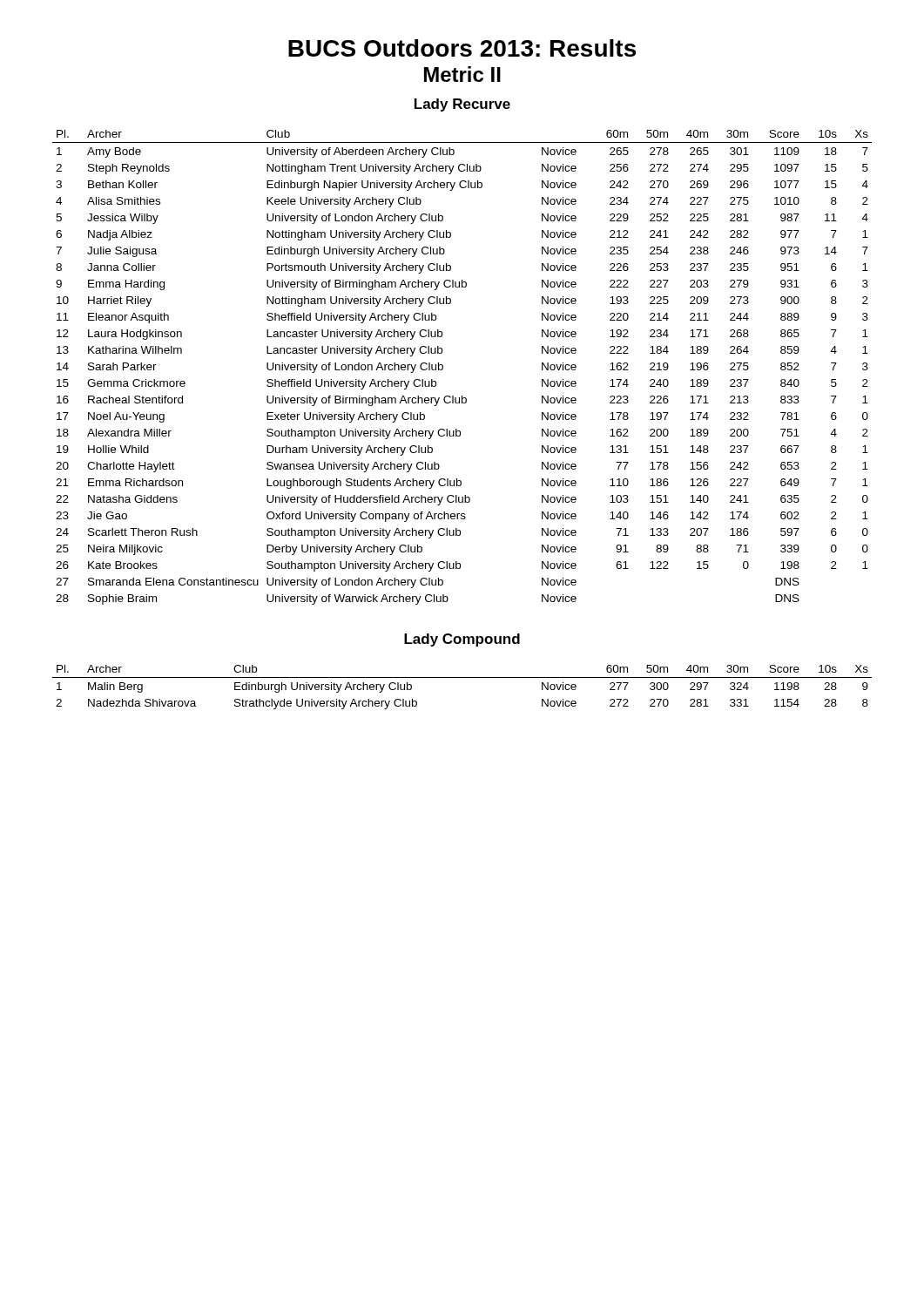Select the text block starting "Lady Compound"
The image size is (924, 1307).
coord(462,639)
